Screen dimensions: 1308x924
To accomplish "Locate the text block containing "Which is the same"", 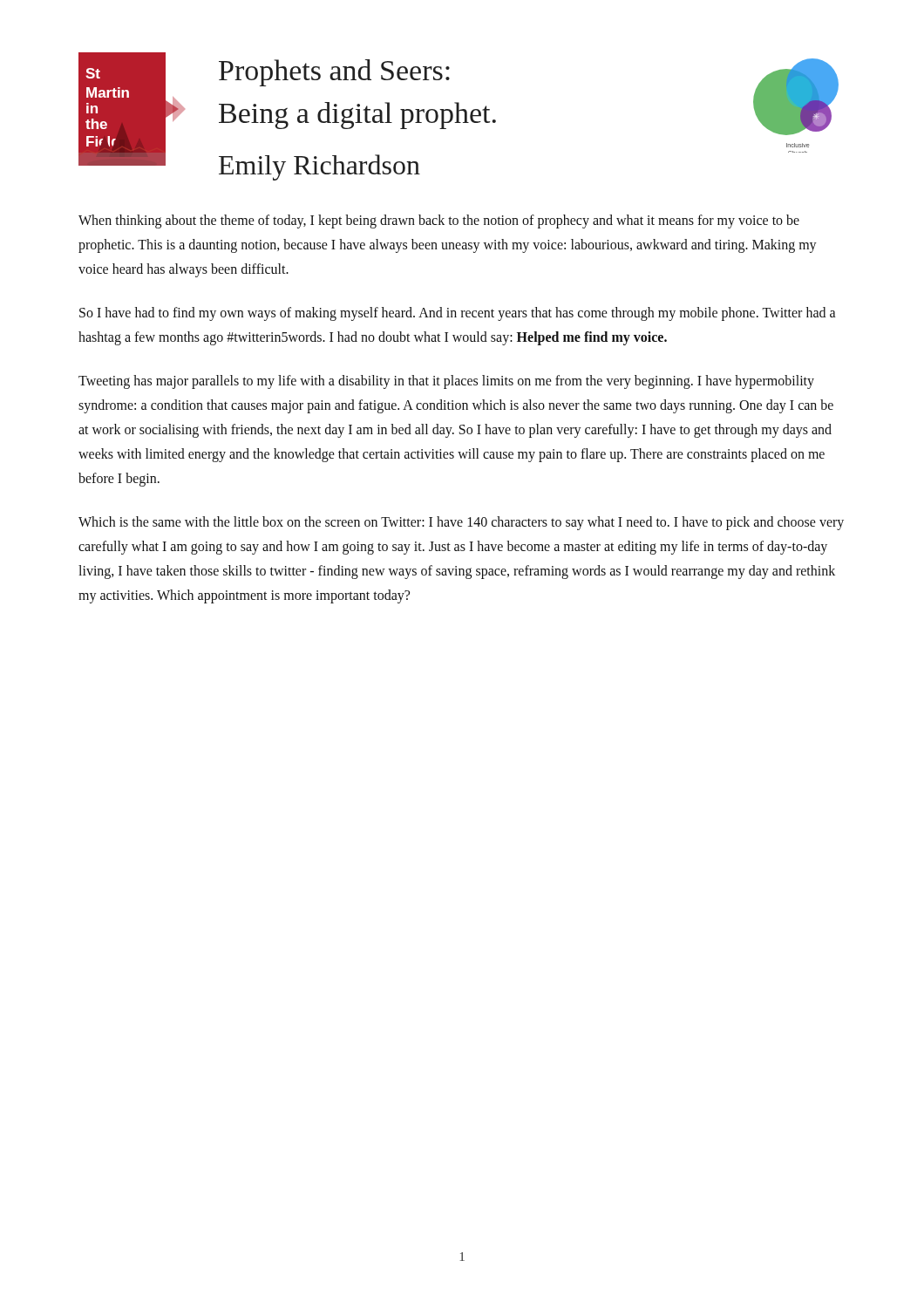I will [x=461, y=559].
